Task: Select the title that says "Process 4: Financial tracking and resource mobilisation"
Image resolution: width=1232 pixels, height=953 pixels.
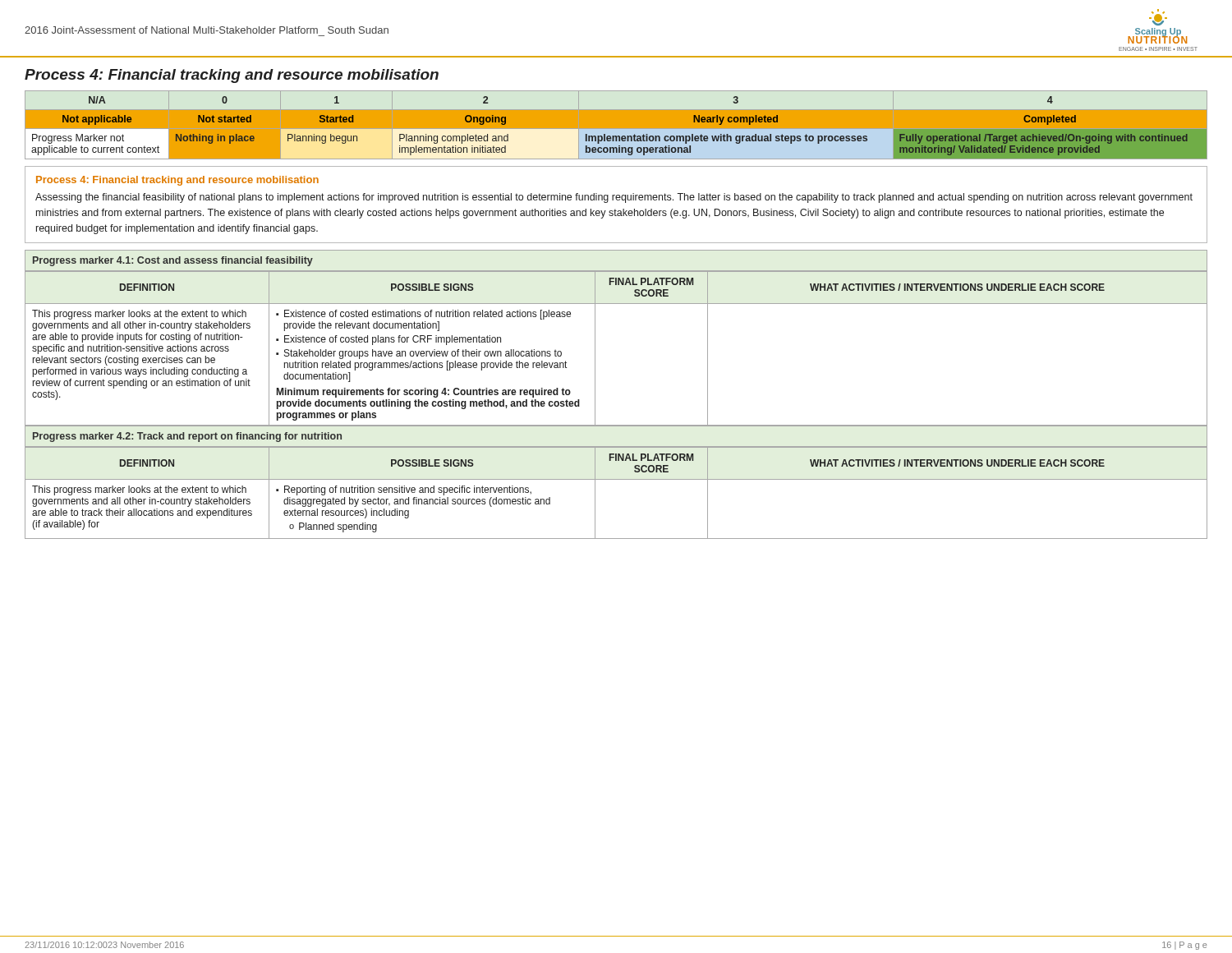Action: (232, 74)
